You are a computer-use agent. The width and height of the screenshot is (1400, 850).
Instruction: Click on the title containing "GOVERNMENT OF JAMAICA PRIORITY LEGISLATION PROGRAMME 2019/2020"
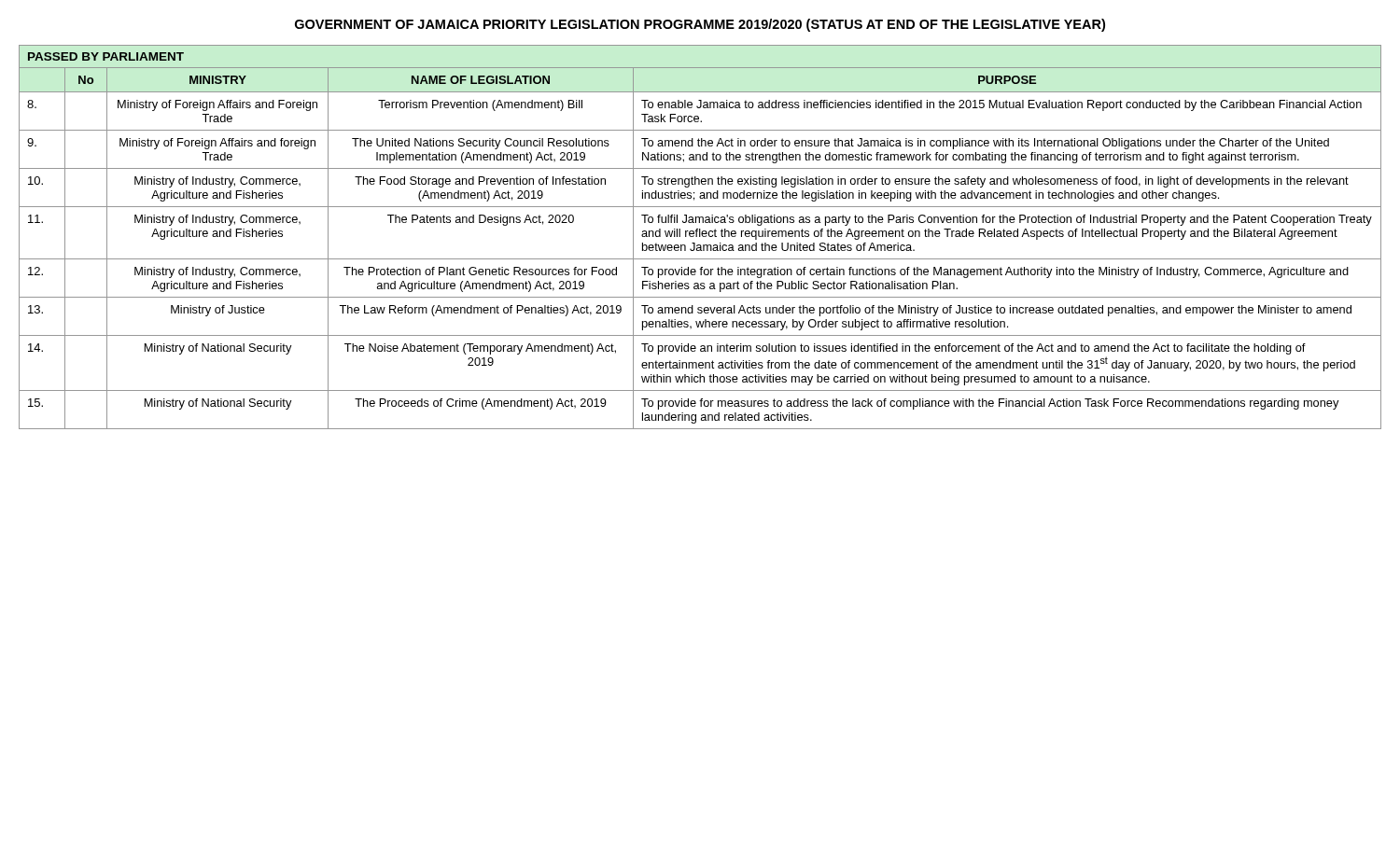click(x=700, y=24)
